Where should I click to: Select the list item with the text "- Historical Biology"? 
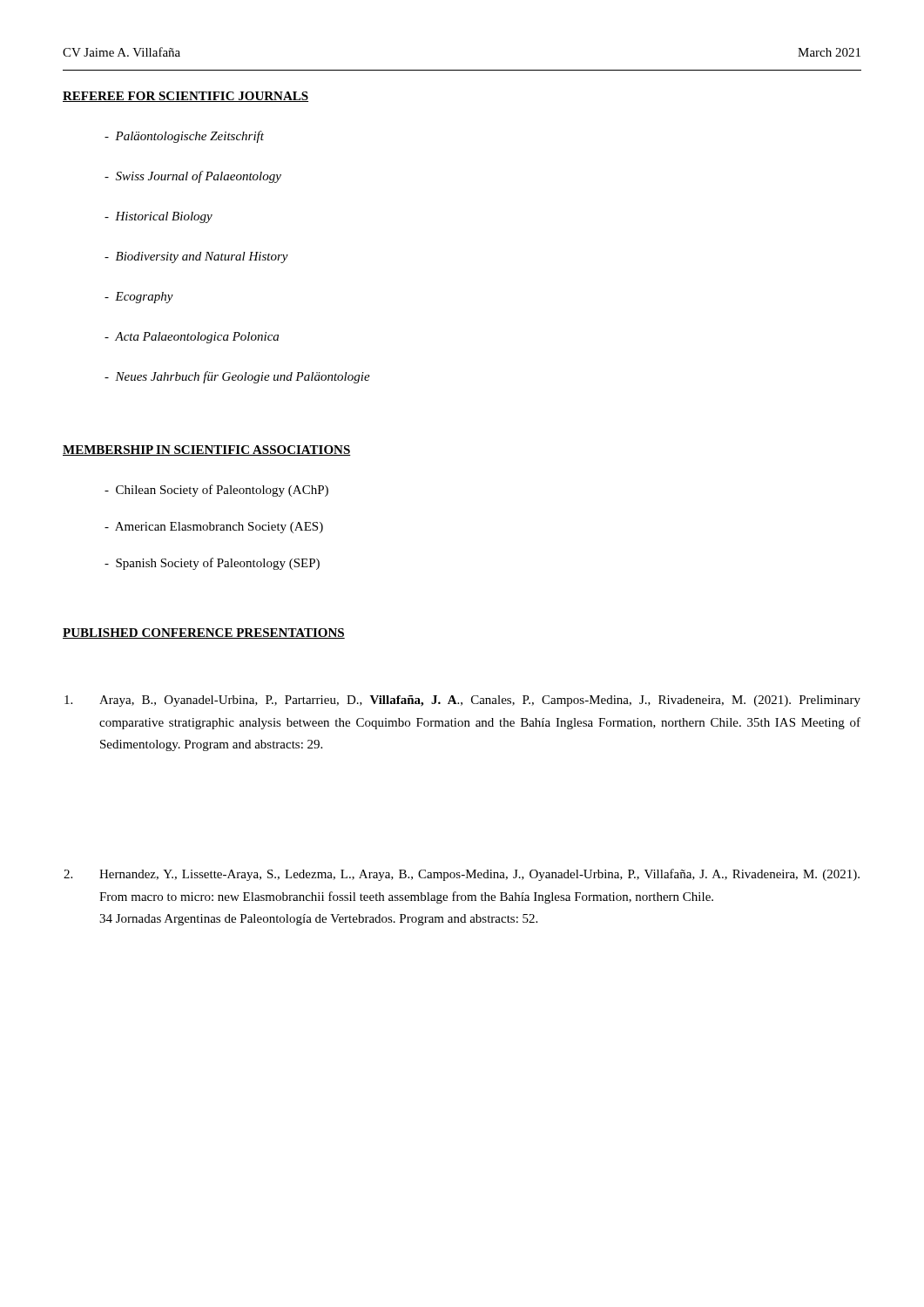coord(158,216)
